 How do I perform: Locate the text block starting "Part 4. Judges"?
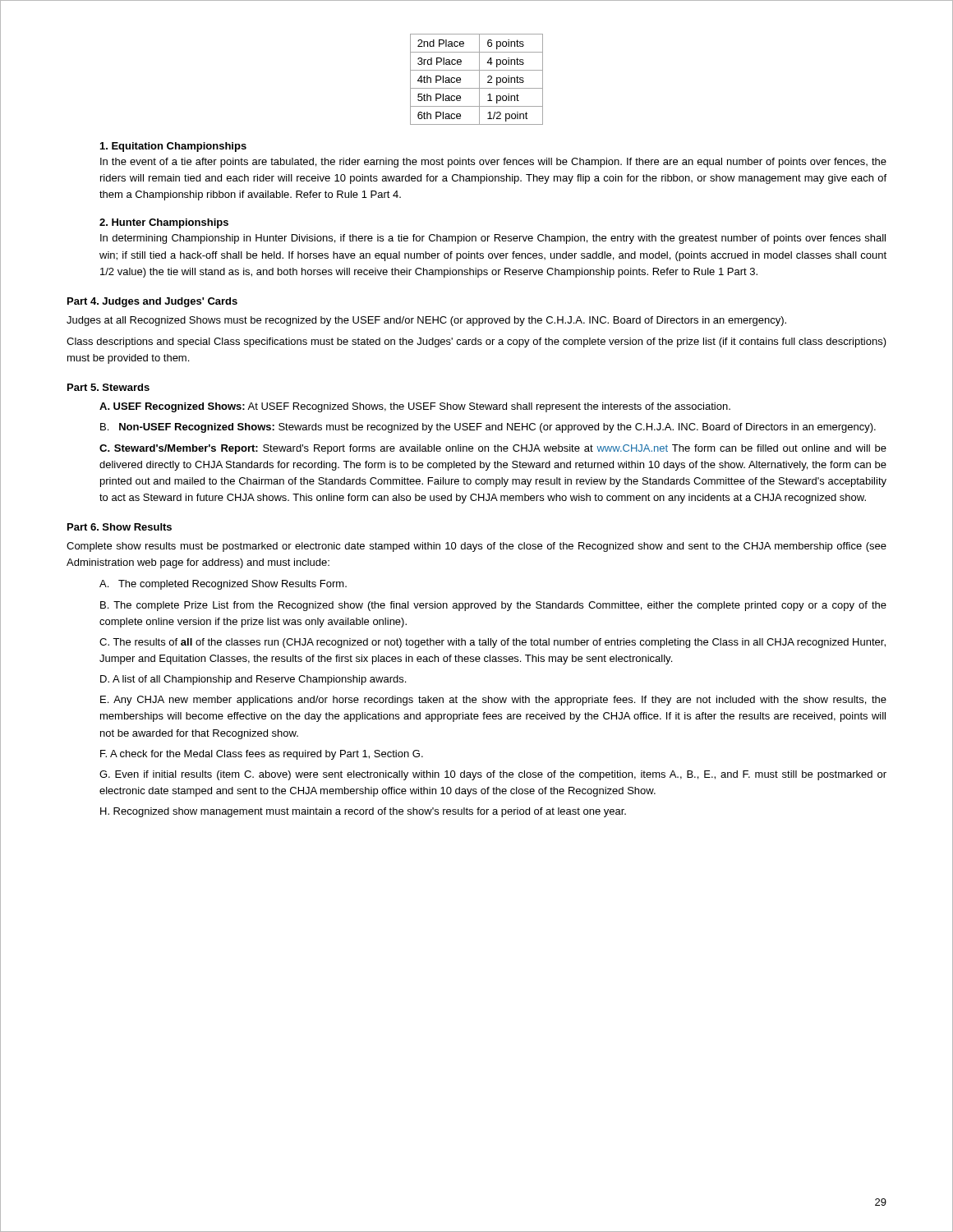[152, 301]
